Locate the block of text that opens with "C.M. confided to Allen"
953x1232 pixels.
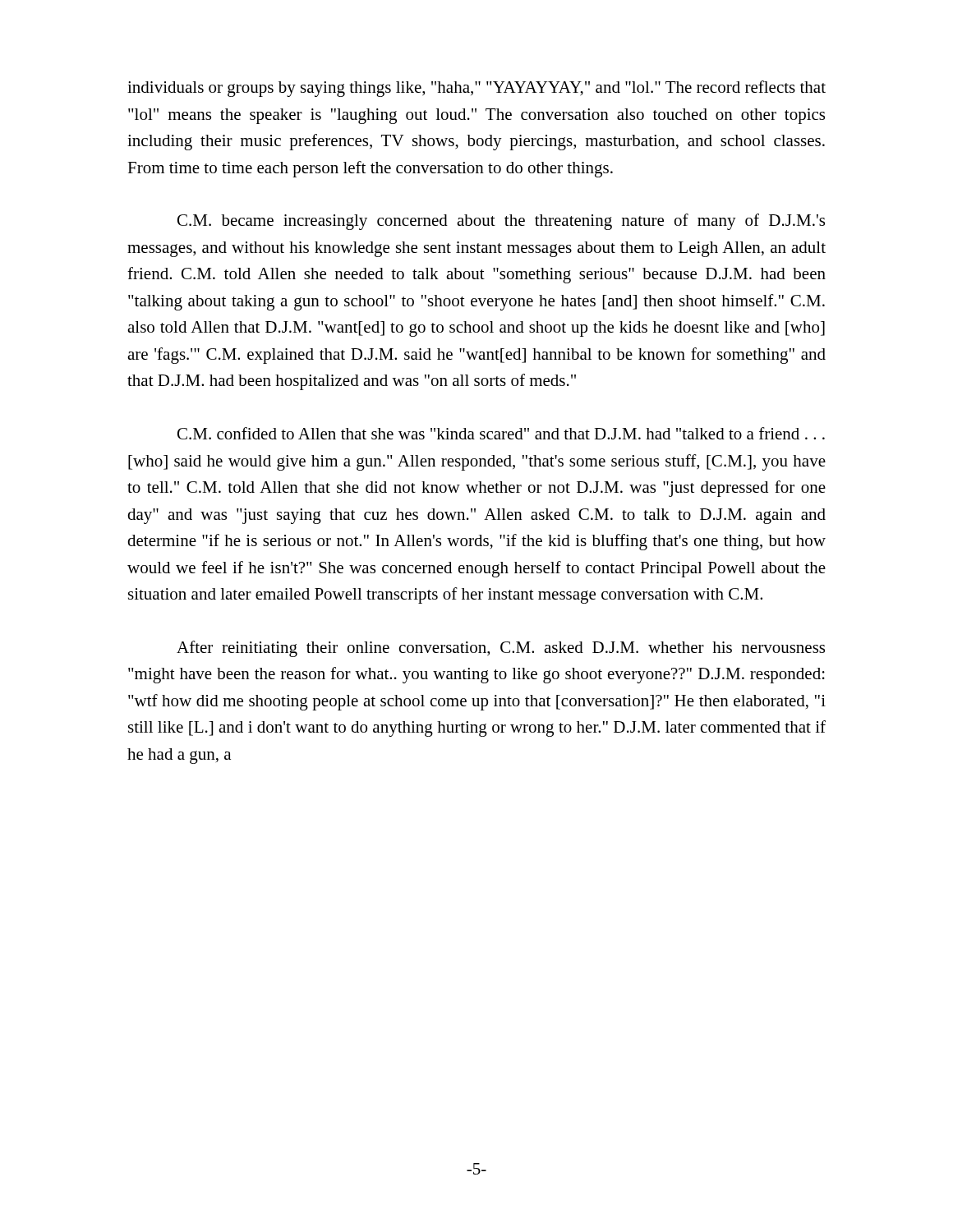[x=476, y=514]
